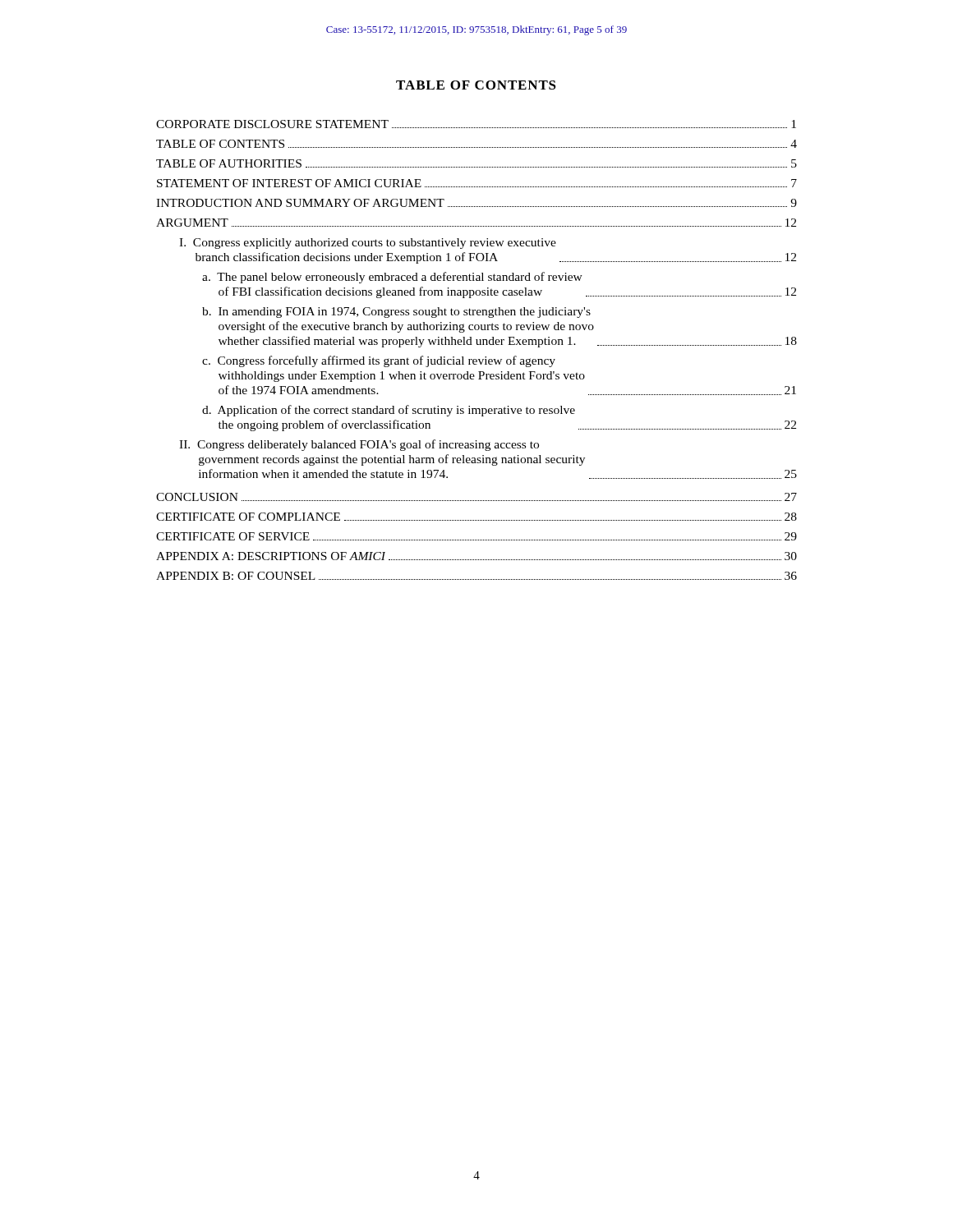Click the passage that begins "STATEMENT OF INTEREST OF"
Screen dimensions: 1232x953
coord(476,183)
